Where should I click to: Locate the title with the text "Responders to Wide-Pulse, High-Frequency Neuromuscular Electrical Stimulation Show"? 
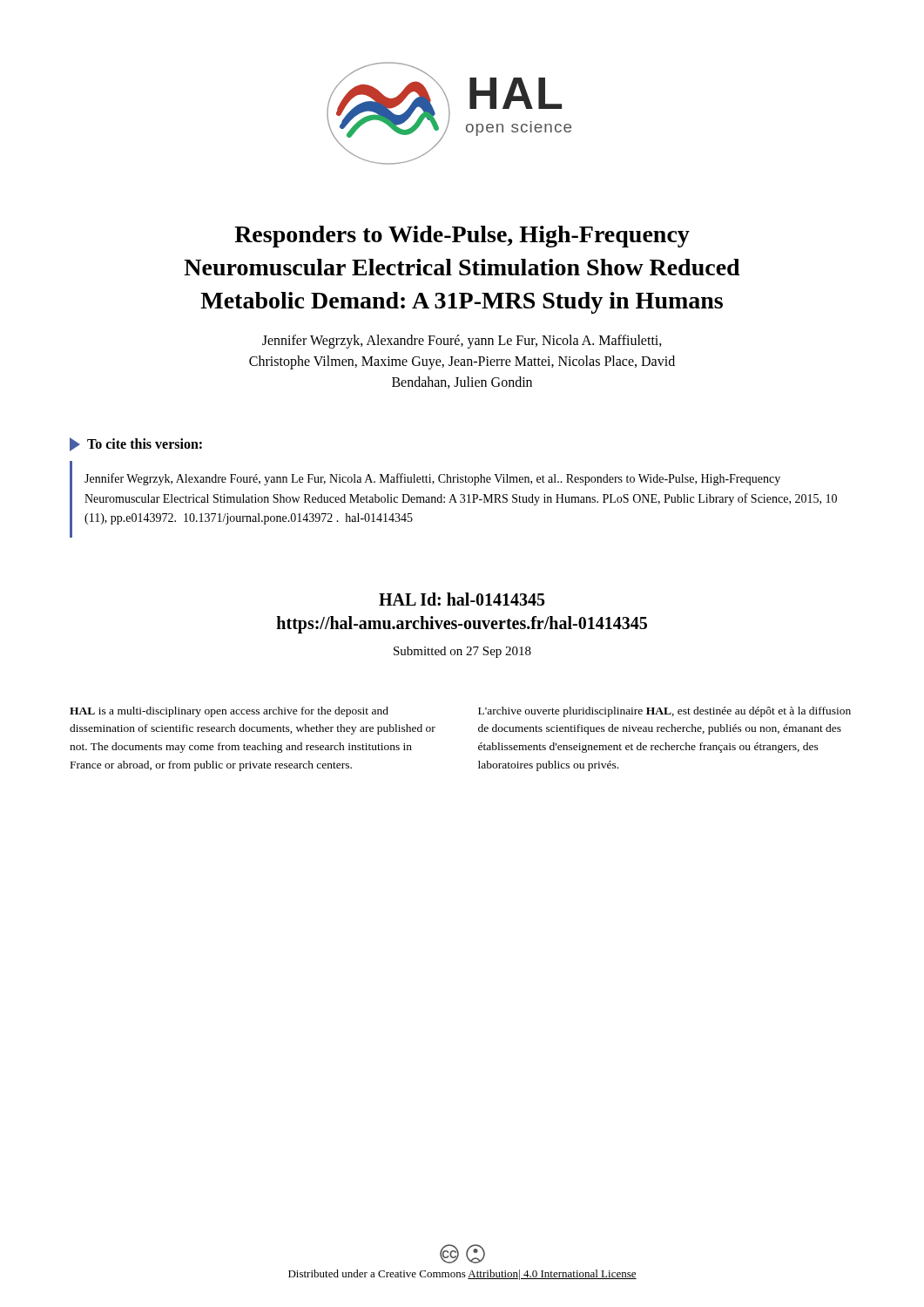coord(462,306)
